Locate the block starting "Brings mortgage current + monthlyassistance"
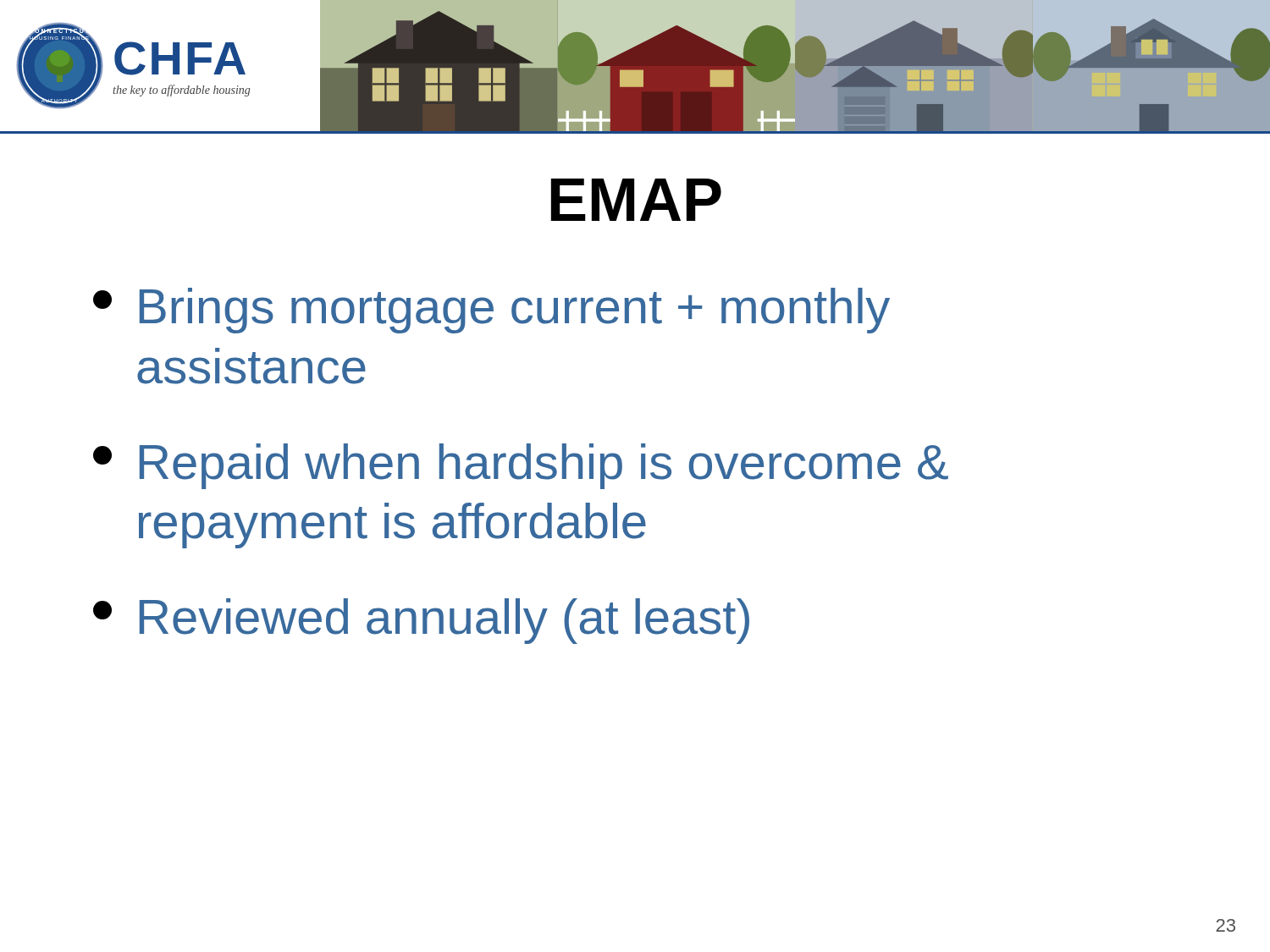Image resolution: width=1270 pixels, height=952 pixels. [x=492, y=337]
